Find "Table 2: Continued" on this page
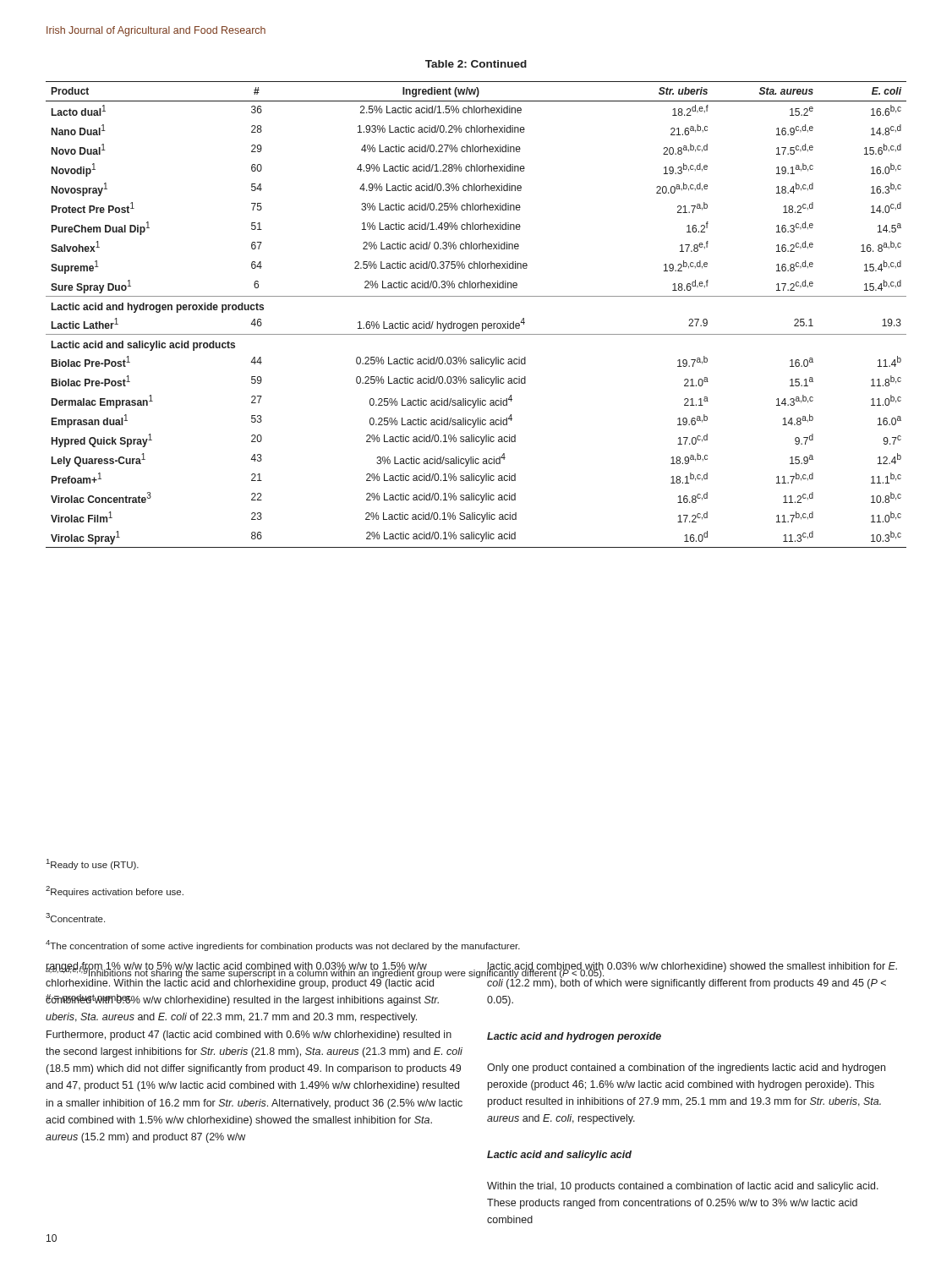This screenshot has height=1268, width=952. point(476,64)
